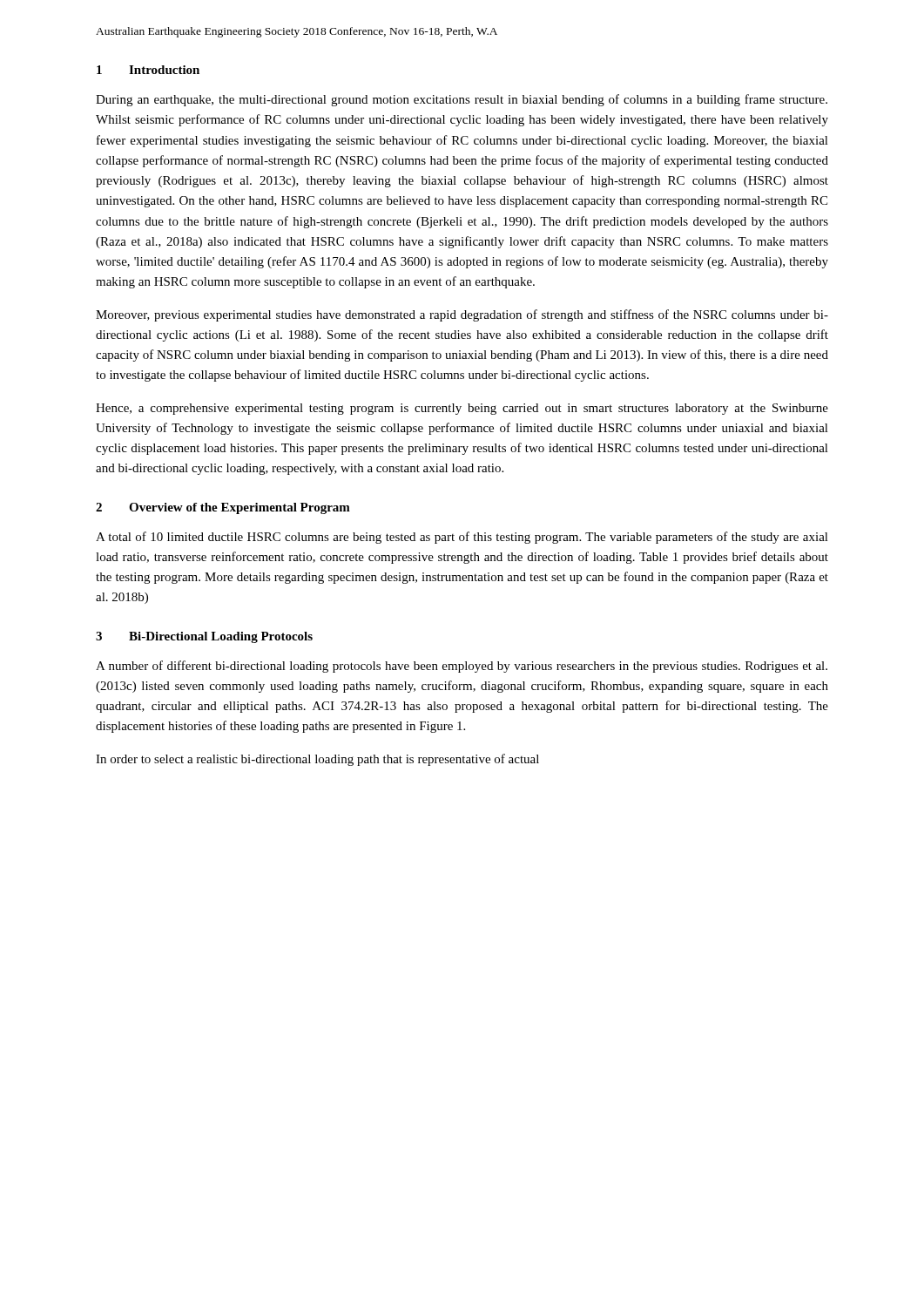This screenshot has width=924, height=1307.
Task: Locate the region starting "During an earthquake, the multi-directional"
Action: tap(462, 191)
